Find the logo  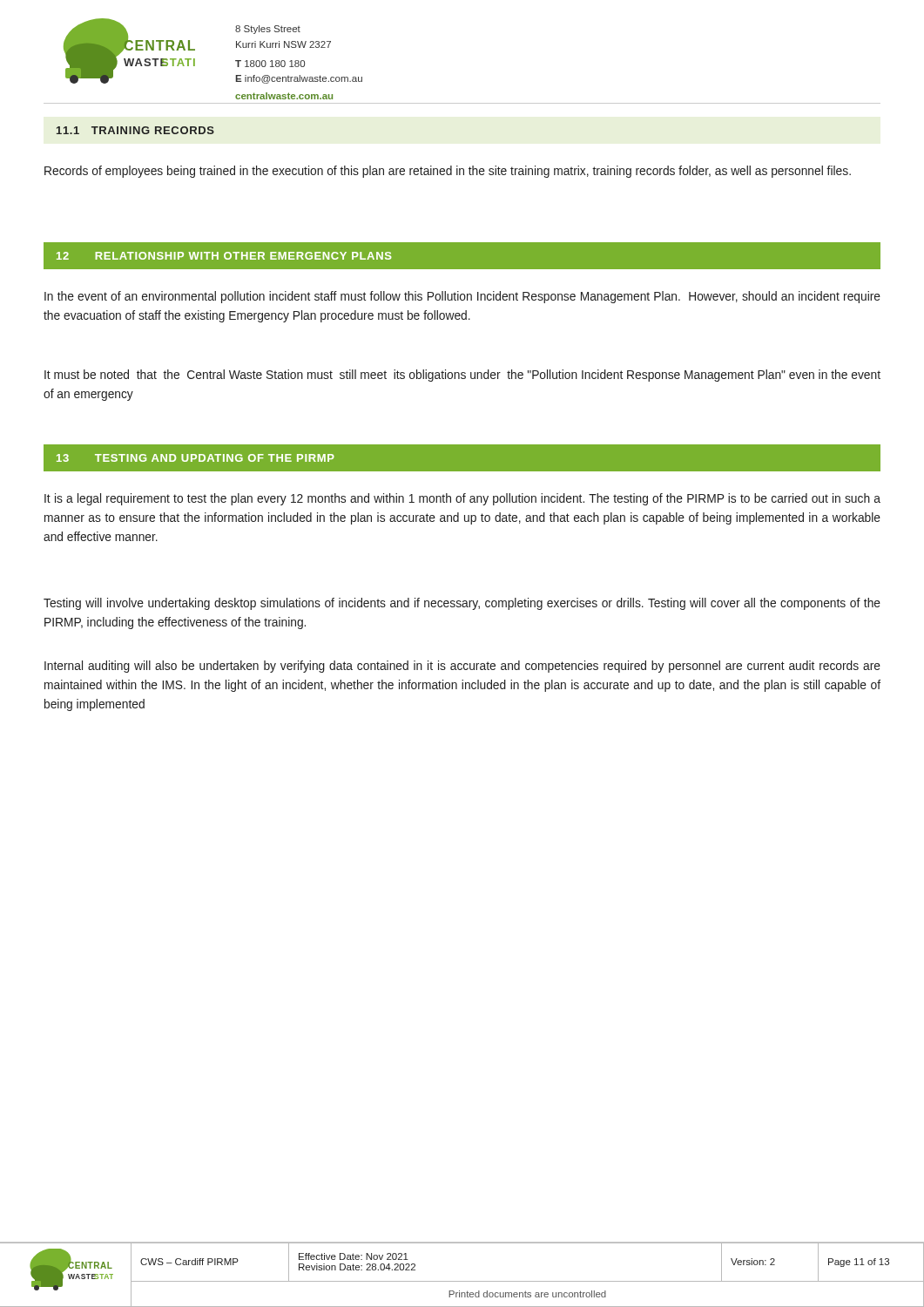tap(122, 57)
